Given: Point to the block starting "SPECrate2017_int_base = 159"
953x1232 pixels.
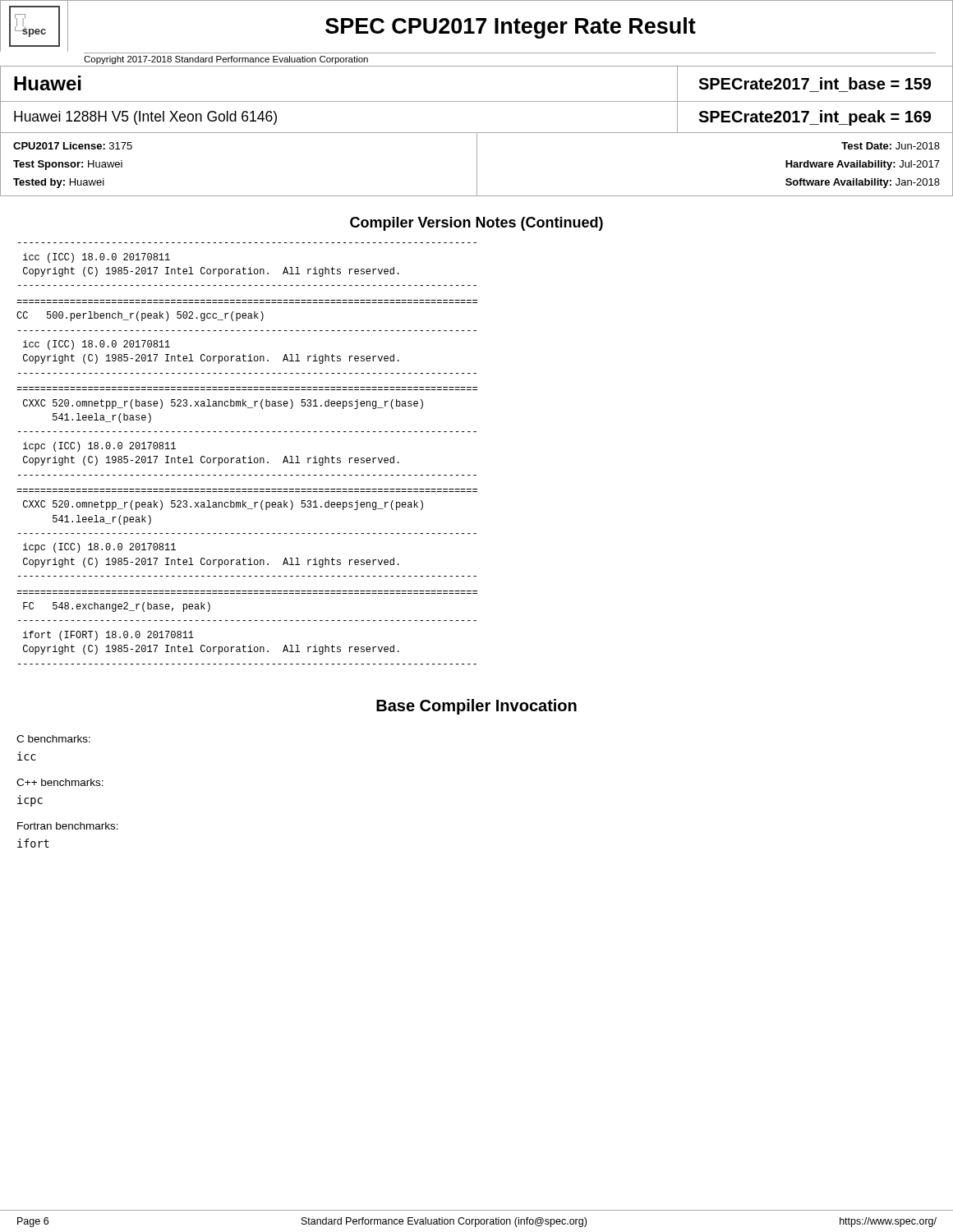Looking at the screenshot, I should 815,84.
